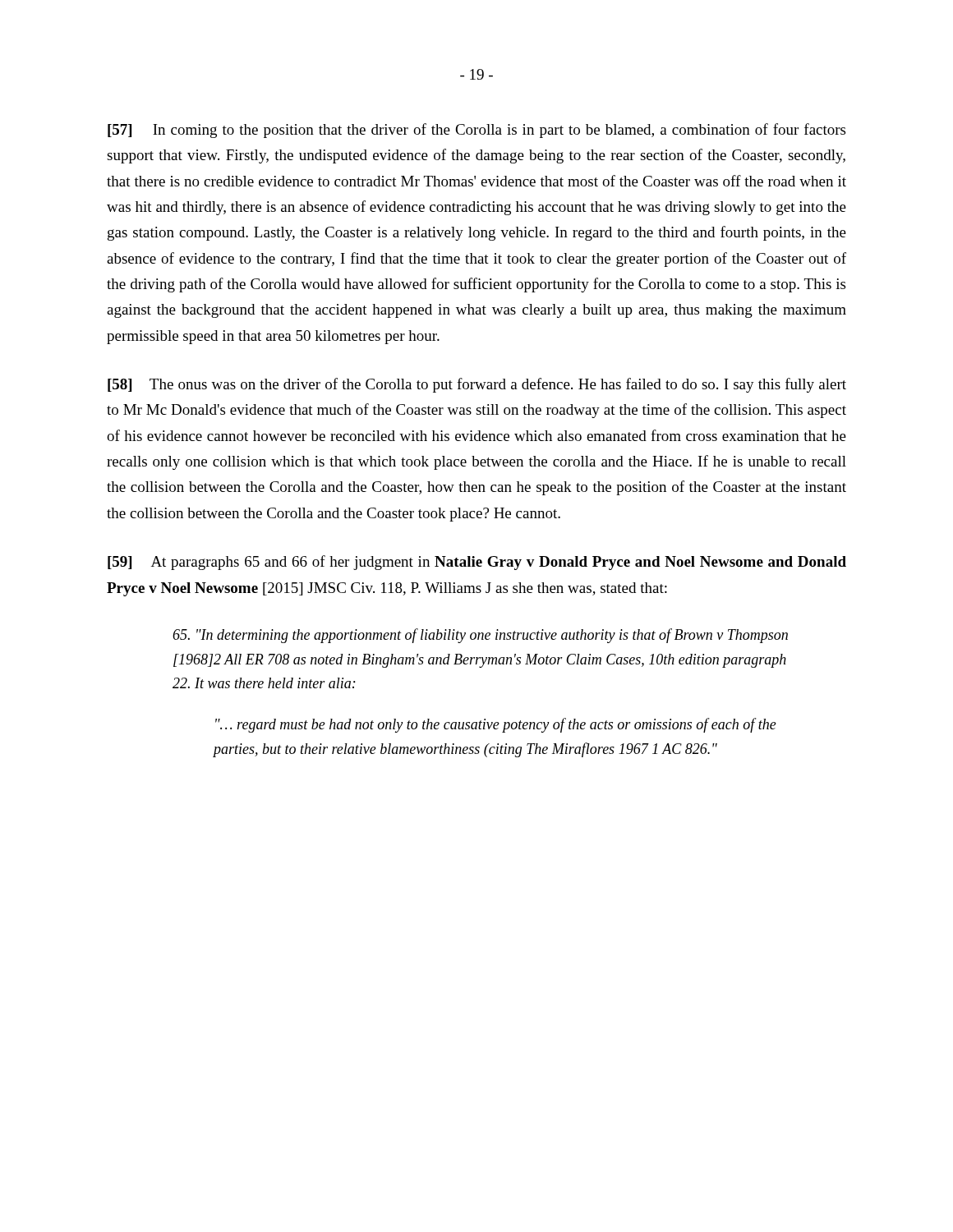The image size is (953, 1232).
Task: Point to the block beginning ""… regard must be had not only to"
Action: tap(495, 737)
